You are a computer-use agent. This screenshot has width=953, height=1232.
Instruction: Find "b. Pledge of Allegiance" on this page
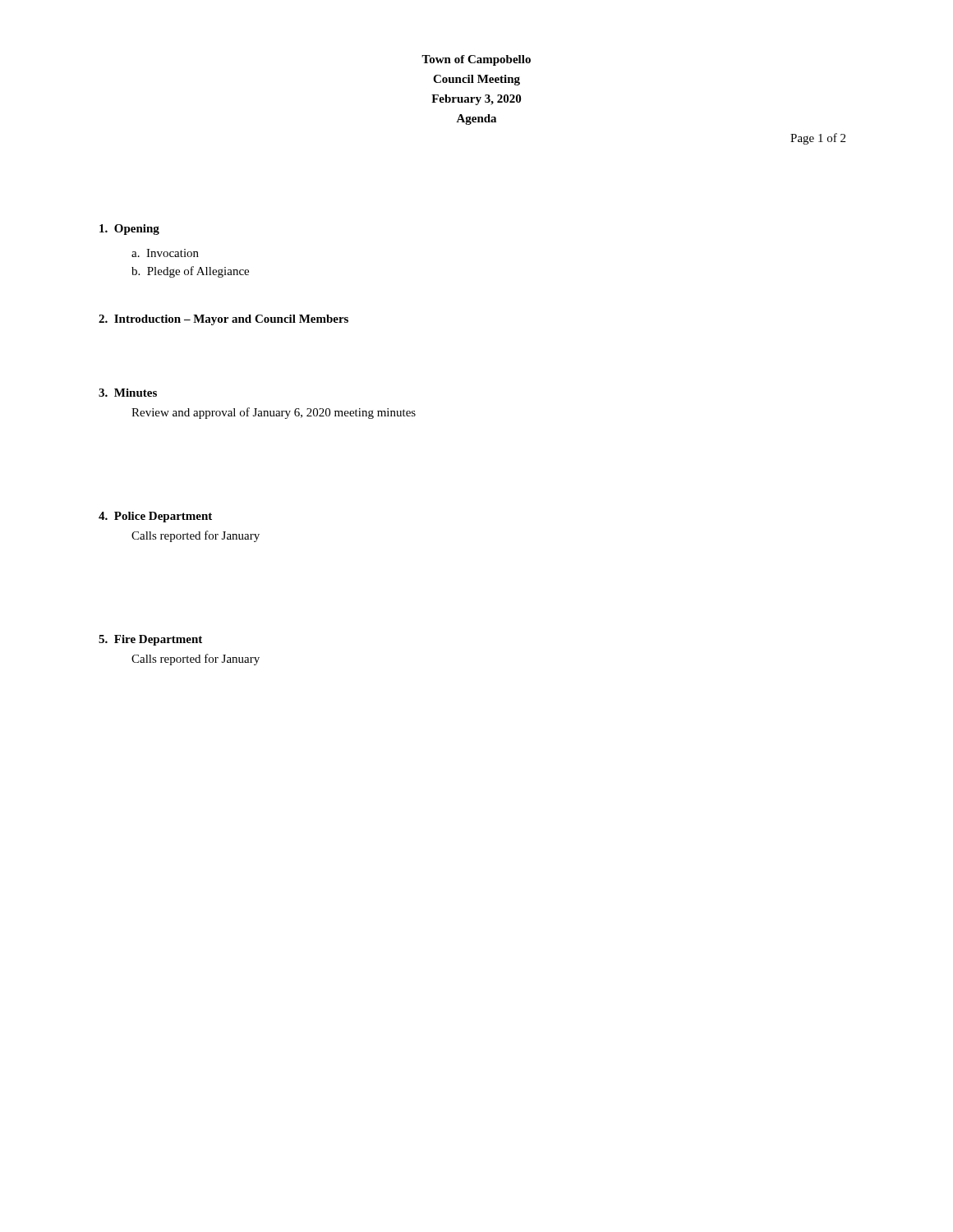[x=190, y=271]
